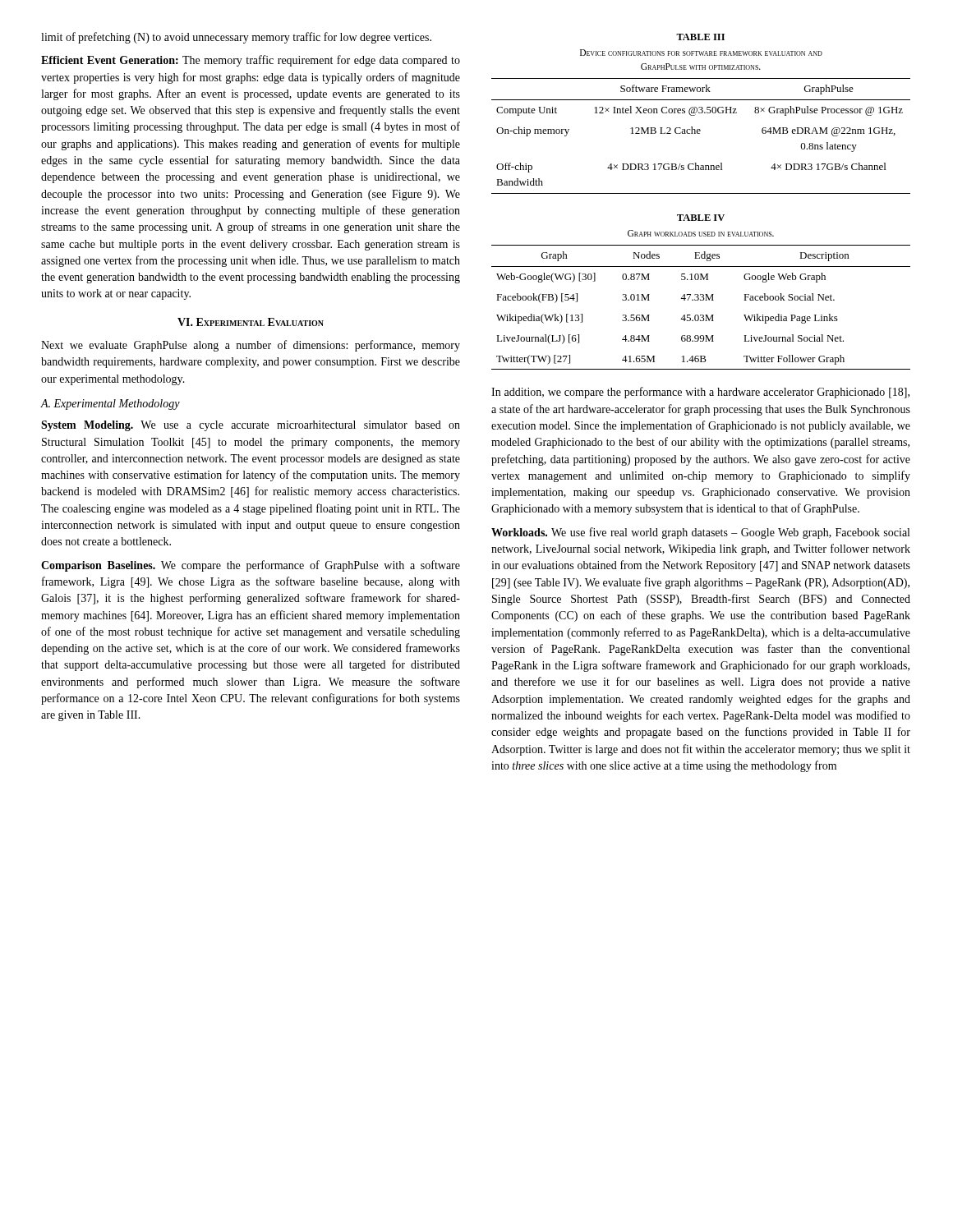Select the element starting "VI. Experimental Evaluation"
Viewport: 953px width, 1232px height.
[x=251, y=323]
